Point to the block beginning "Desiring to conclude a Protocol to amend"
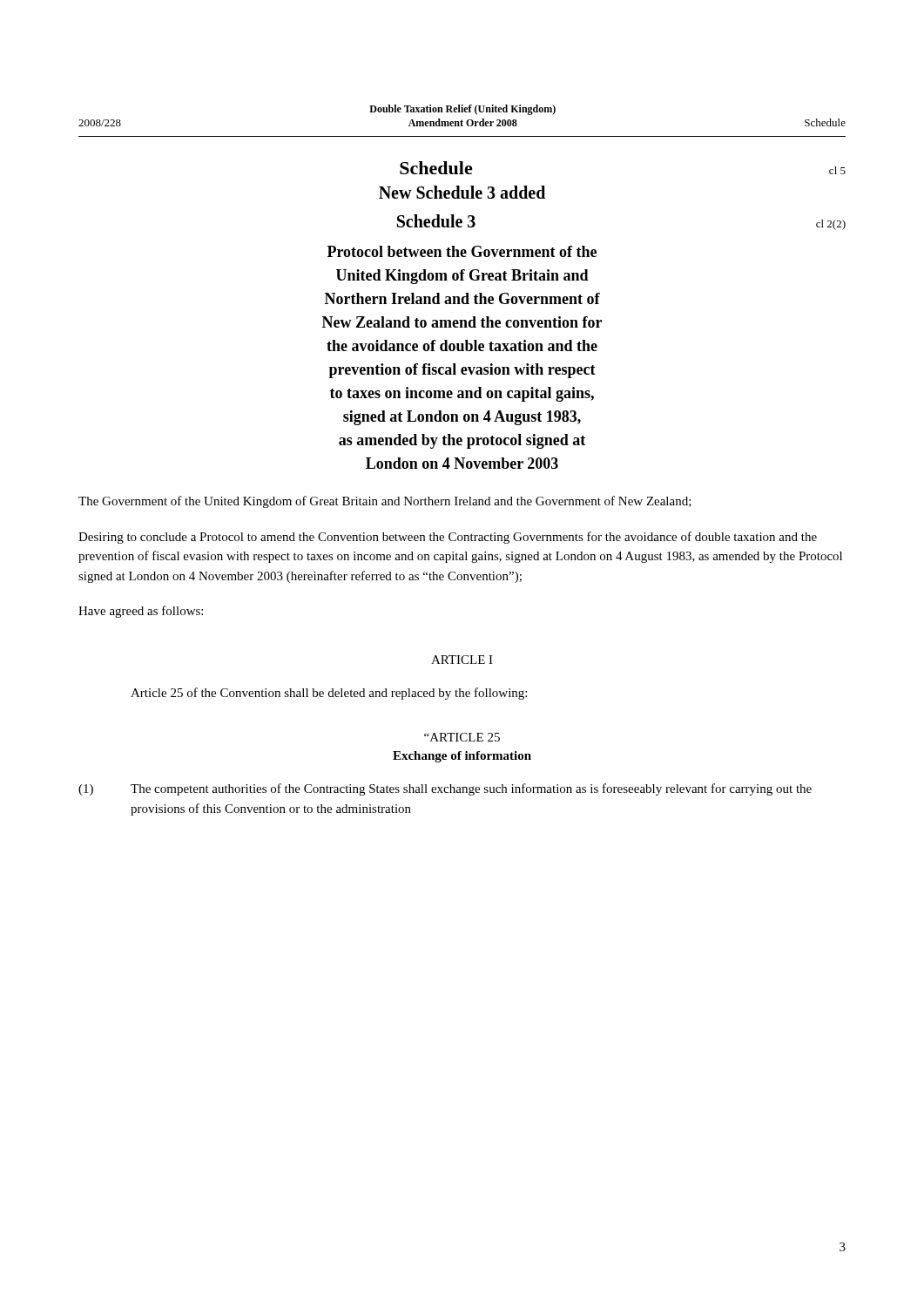The width and height of the screenshot is (924, 1307). (x=461, y=556)
